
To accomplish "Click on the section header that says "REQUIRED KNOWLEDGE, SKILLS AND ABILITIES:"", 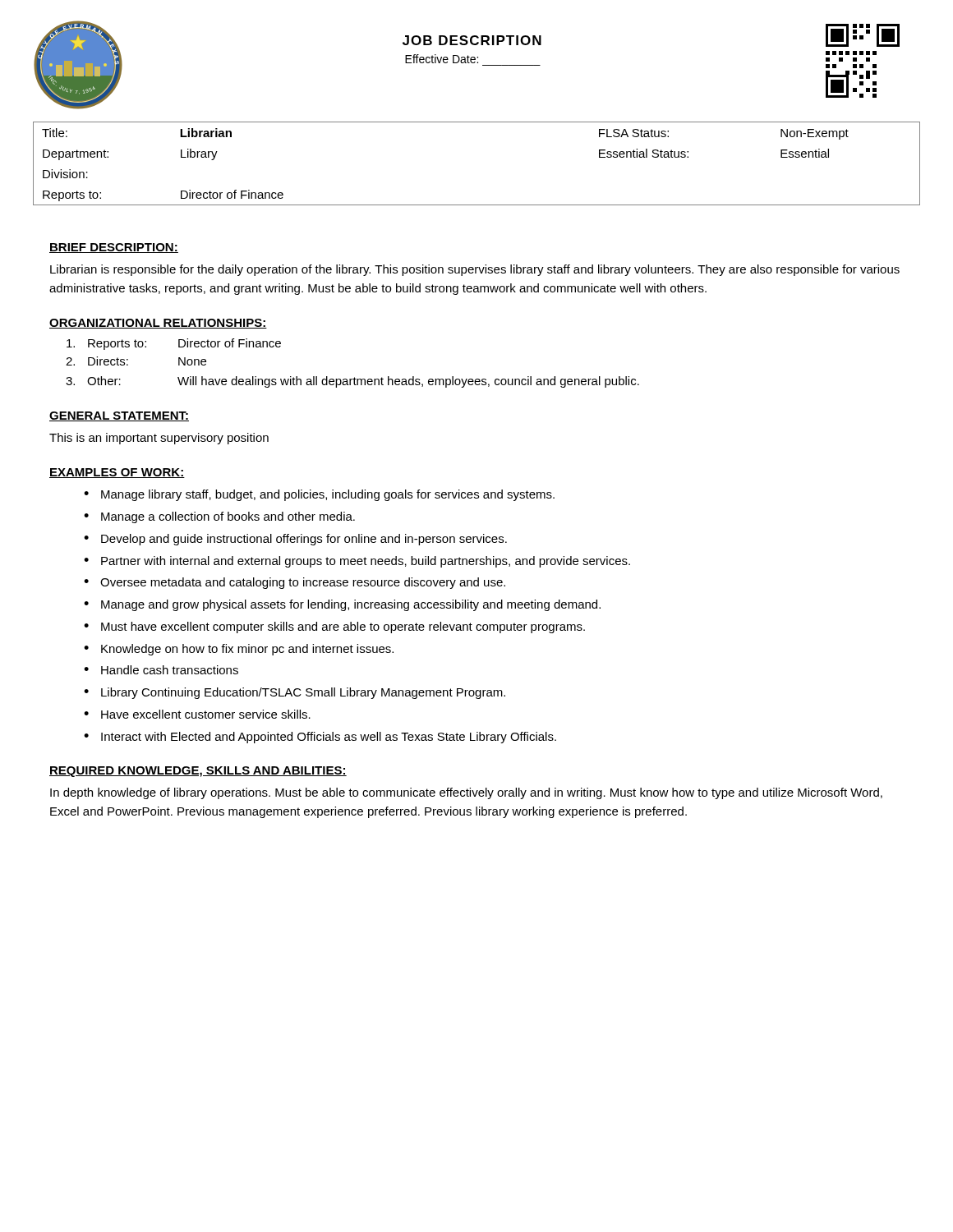I will click(198, 770).
